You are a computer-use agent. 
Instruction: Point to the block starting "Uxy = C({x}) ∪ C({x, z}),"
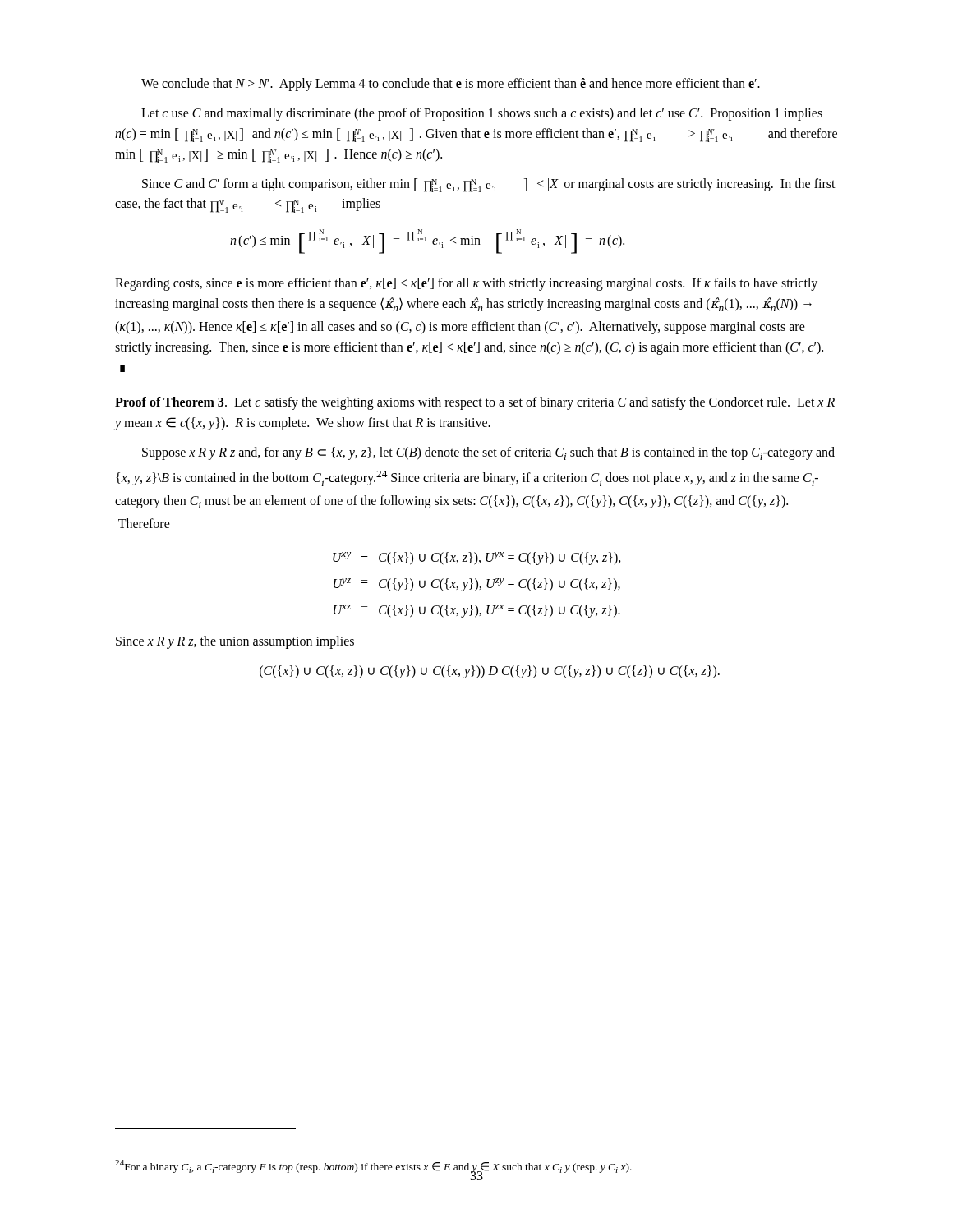pyautogui.click(x=476, y=583)
